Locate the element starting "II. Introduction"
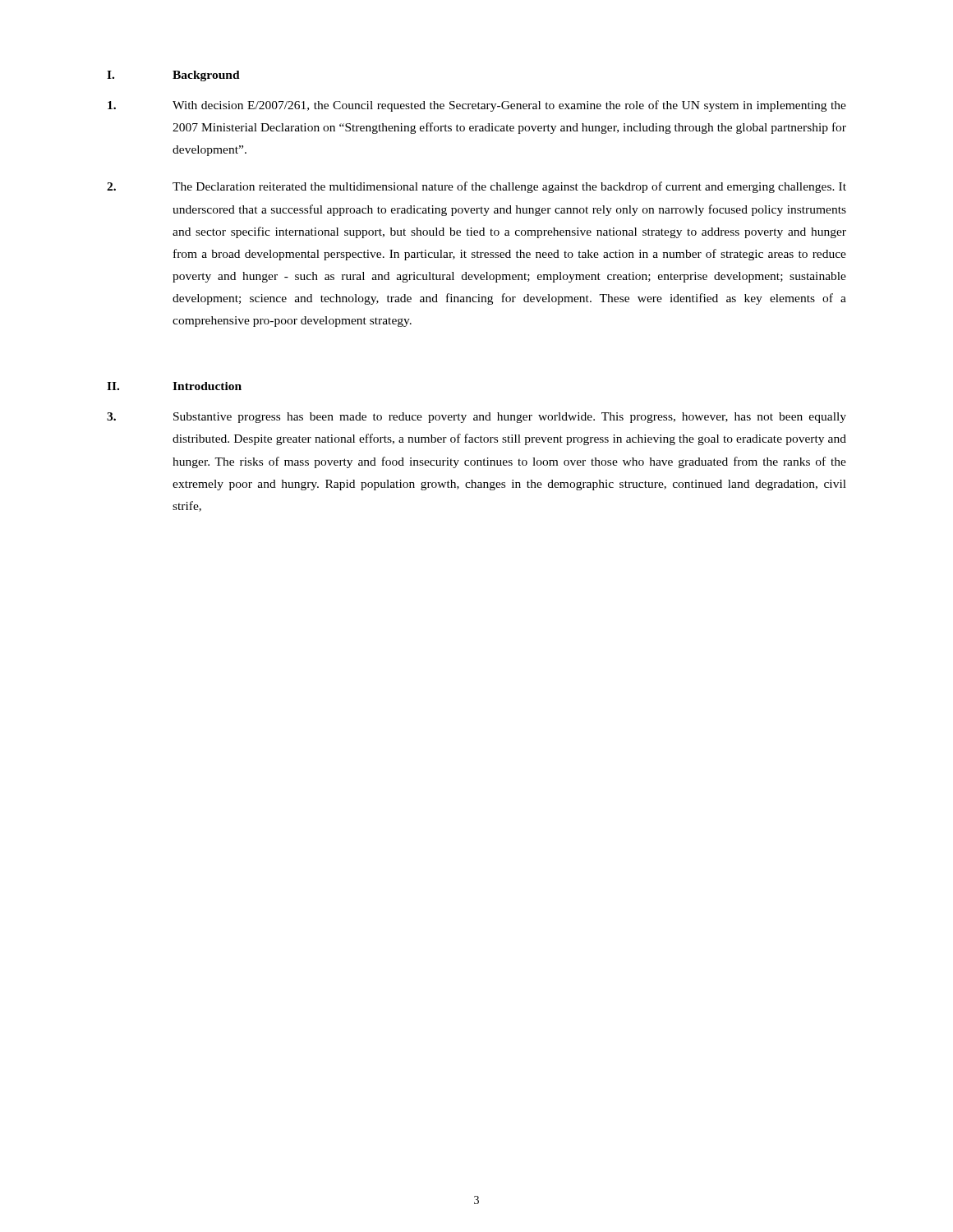Viewport: 953px width, 1232px height. click(x=174, y=386)
